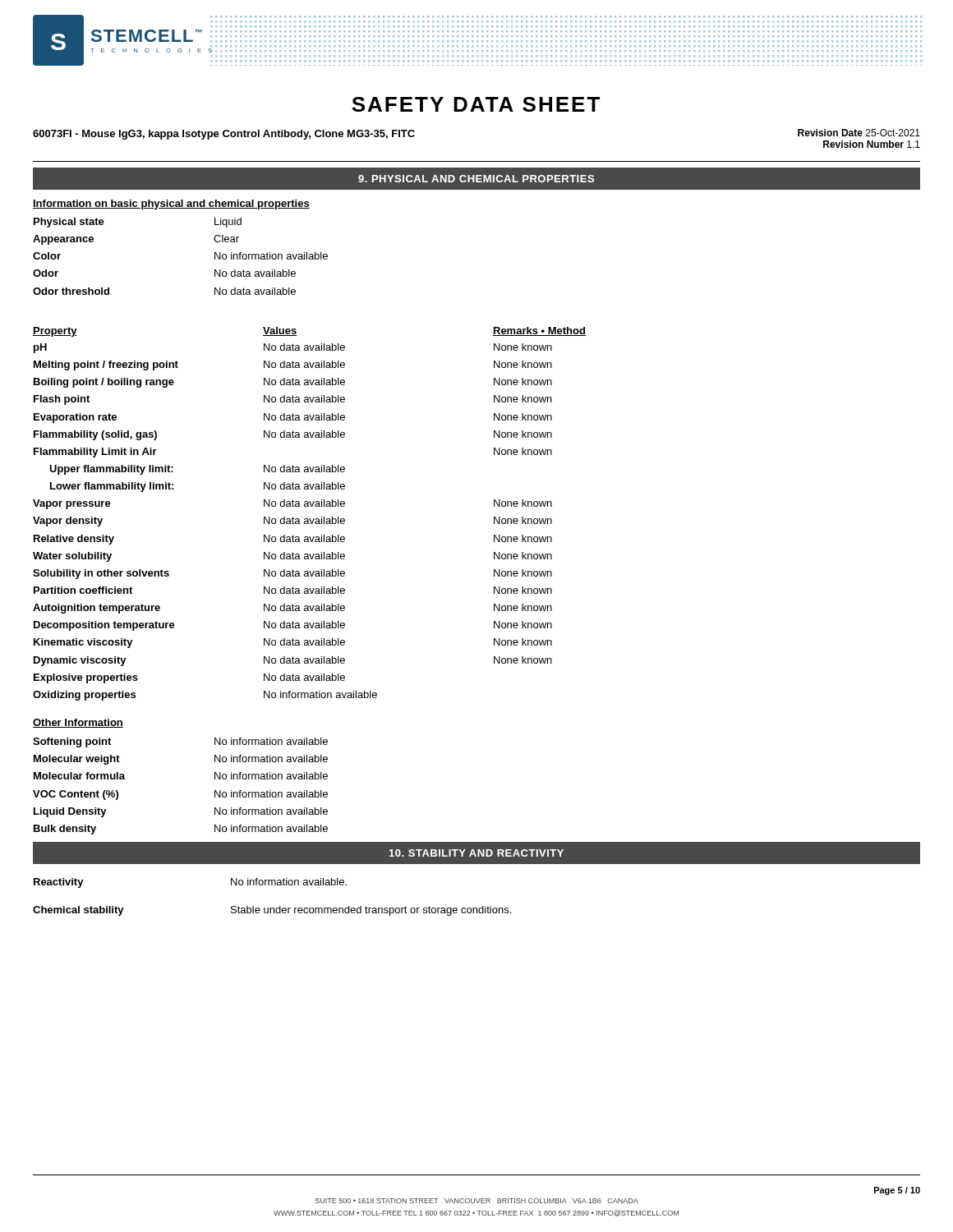
Task: Click where it says "Reactivity No information available."
Action: pyautogui.click(x=63, y=883)
